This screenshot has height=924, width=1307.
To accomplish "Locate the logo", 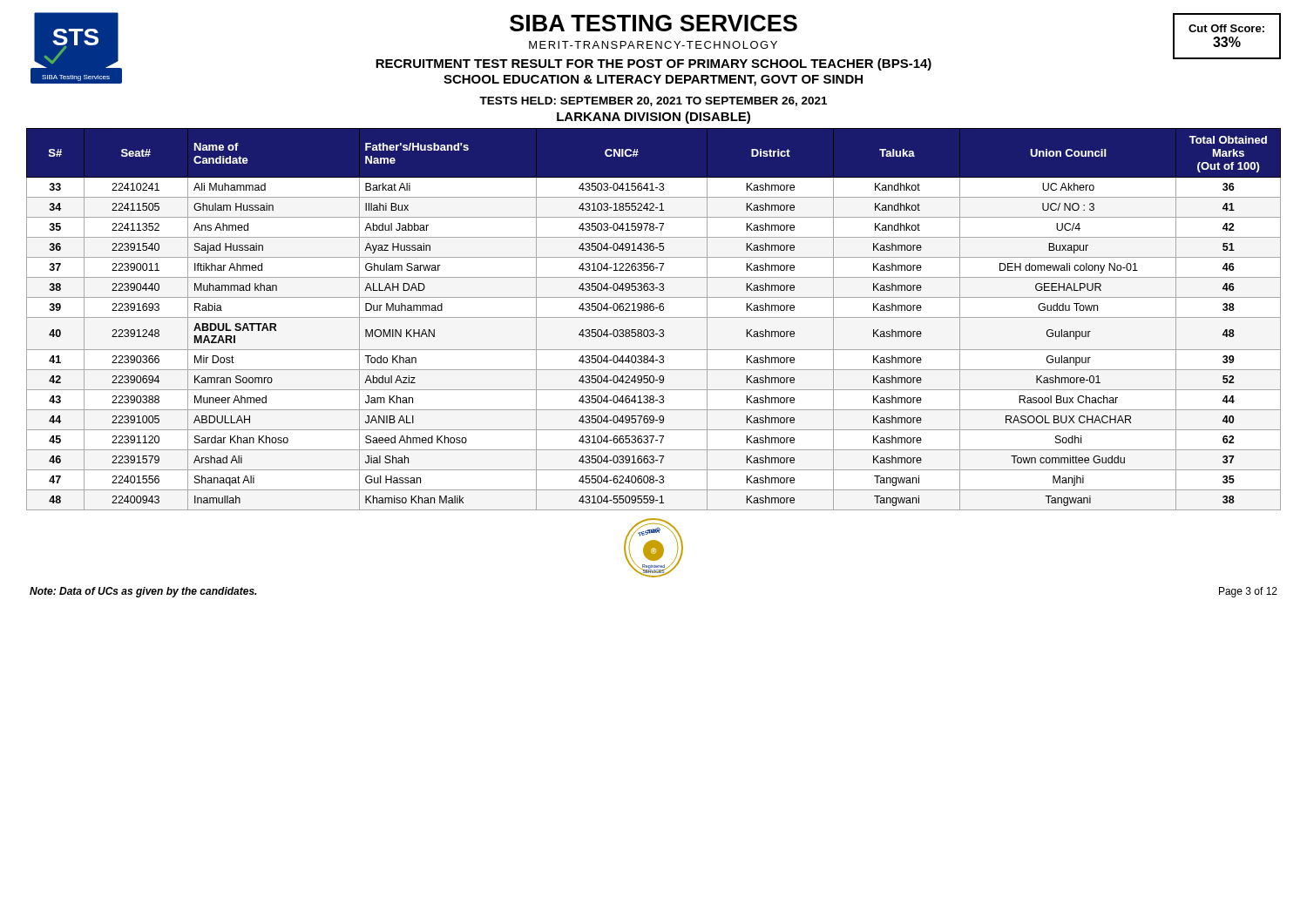I will (654, 550).
